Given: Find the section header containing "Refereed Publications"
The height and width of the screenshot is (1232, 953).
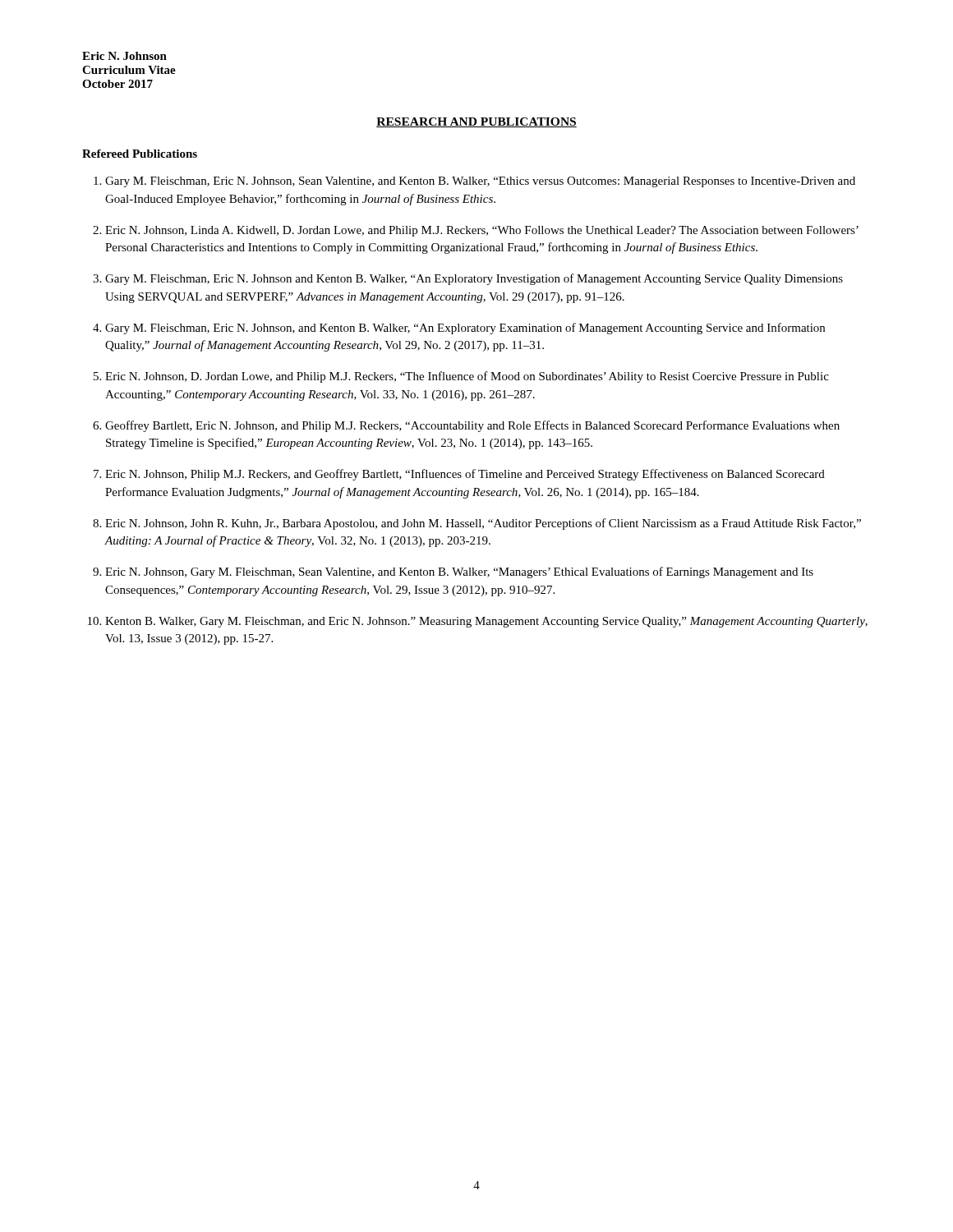Looking at the screenshot, I should point(140,154).
